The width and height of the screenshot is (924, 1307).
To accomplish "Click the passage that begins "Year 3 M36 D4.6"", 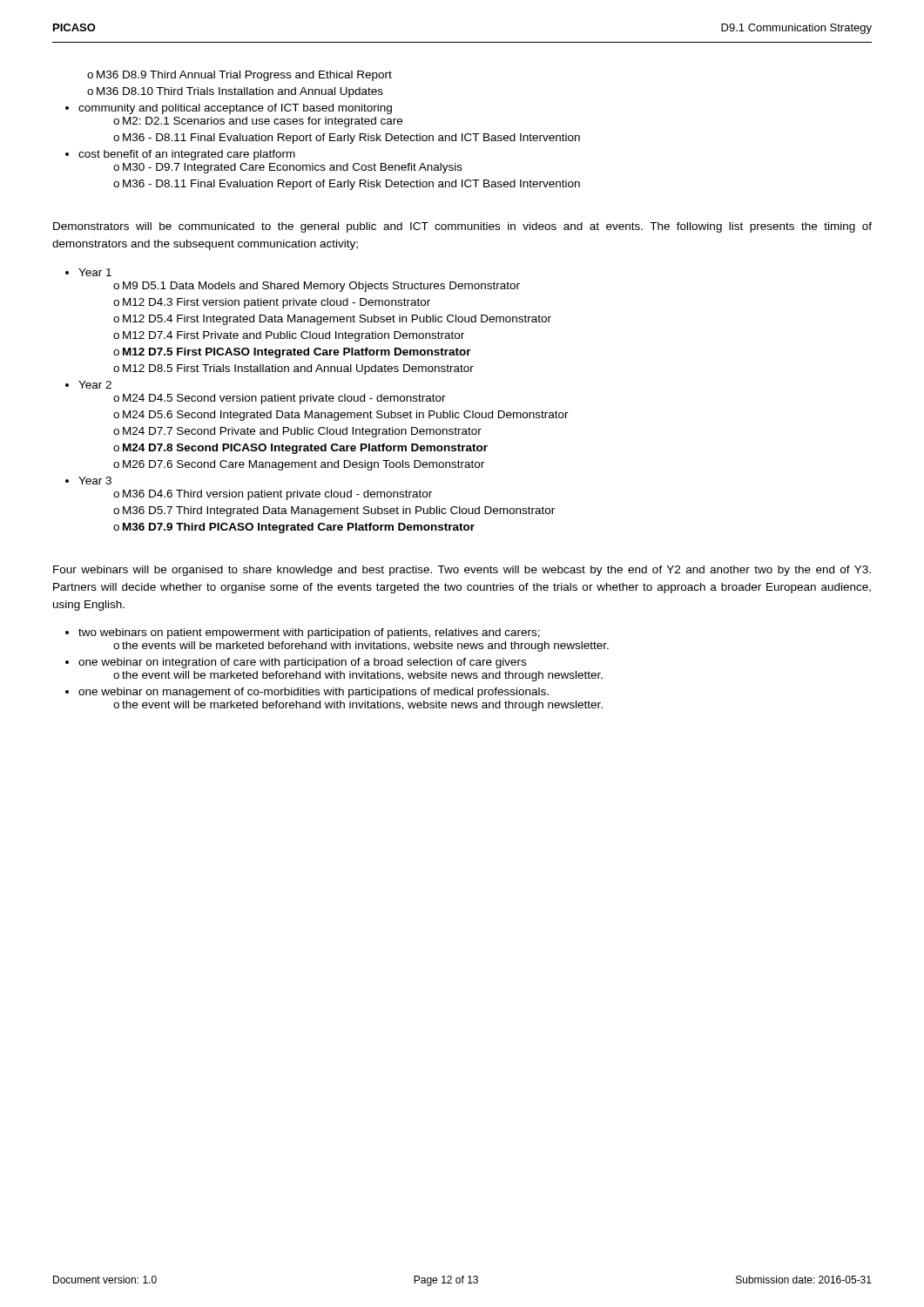I will pos(462,503).
